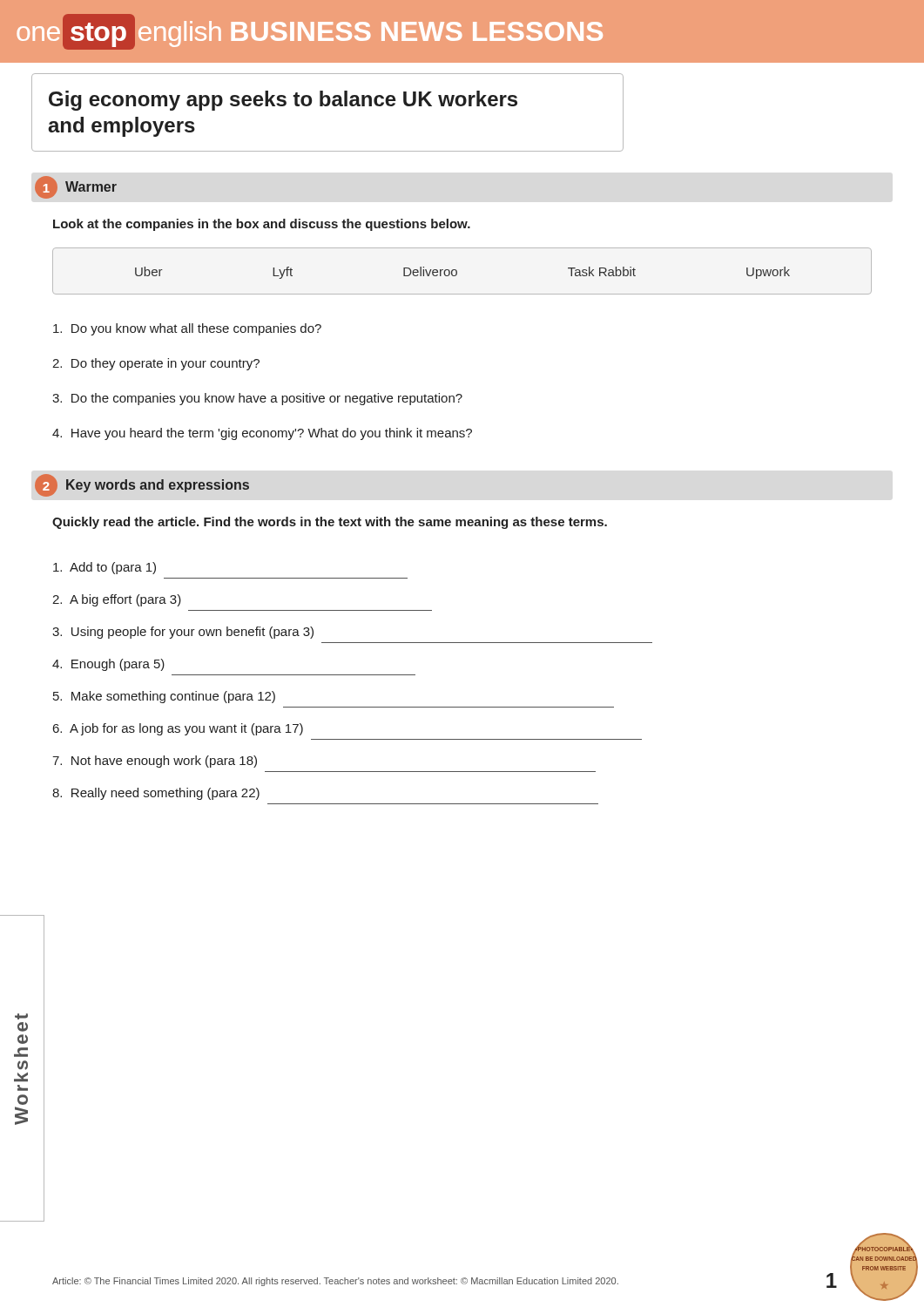924x1307 pixels.
Task: Click the passage that begins "6. A job for as long"
Action: point(347,730)
